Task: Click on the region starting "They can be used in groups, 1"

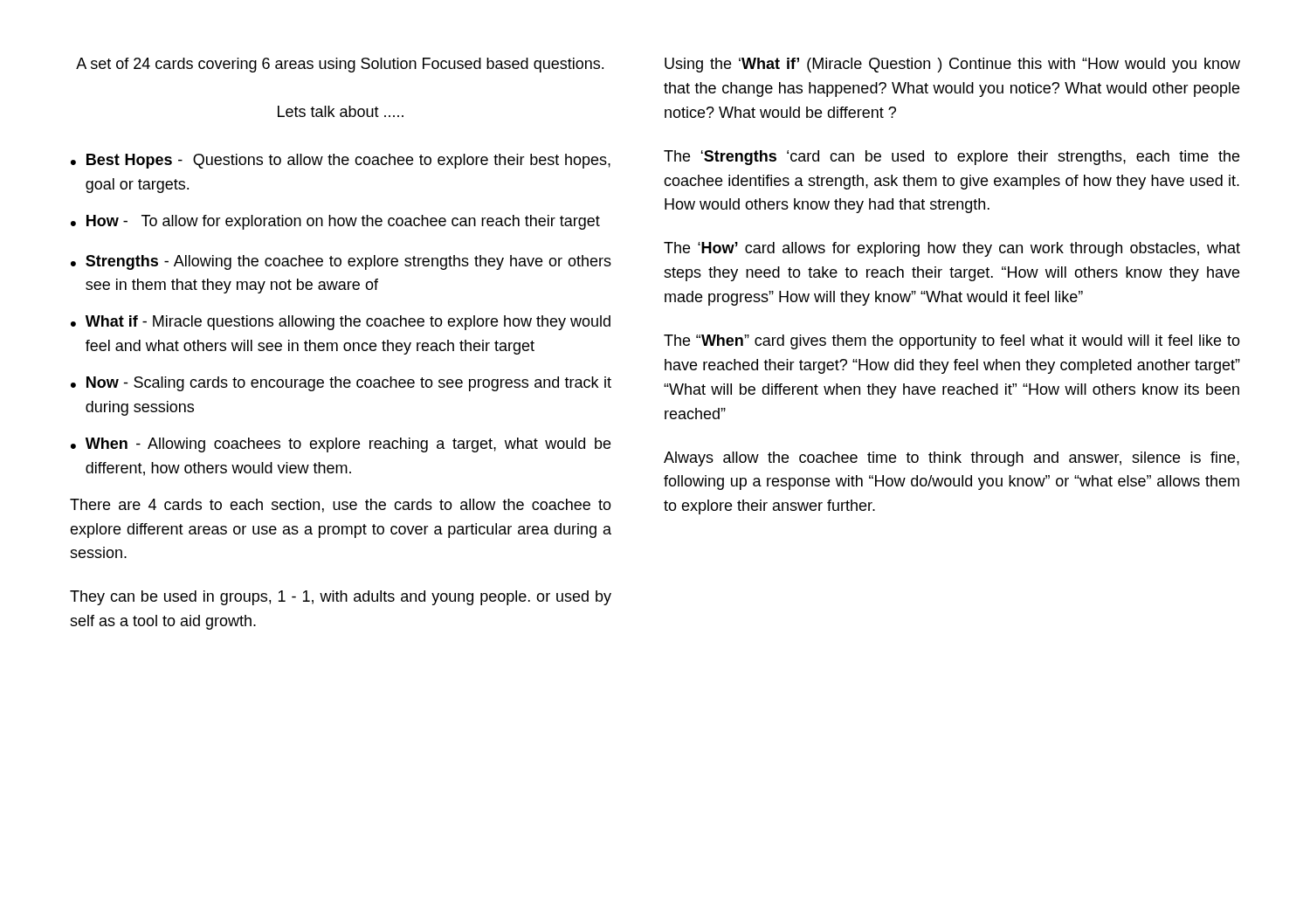Action: point(341,609)
